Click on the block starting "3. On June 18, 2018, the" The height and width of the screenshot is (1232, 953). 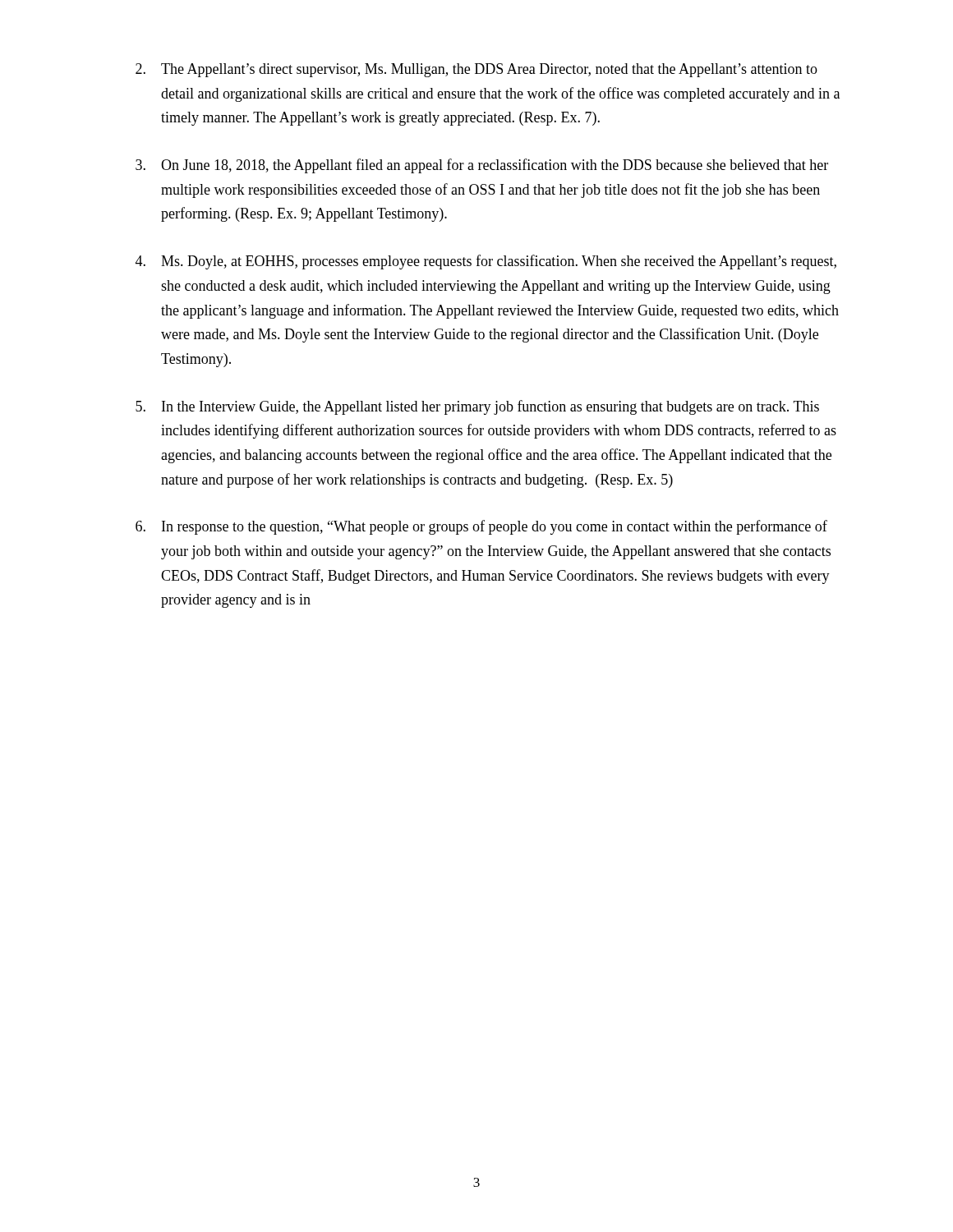click(476, 190)
